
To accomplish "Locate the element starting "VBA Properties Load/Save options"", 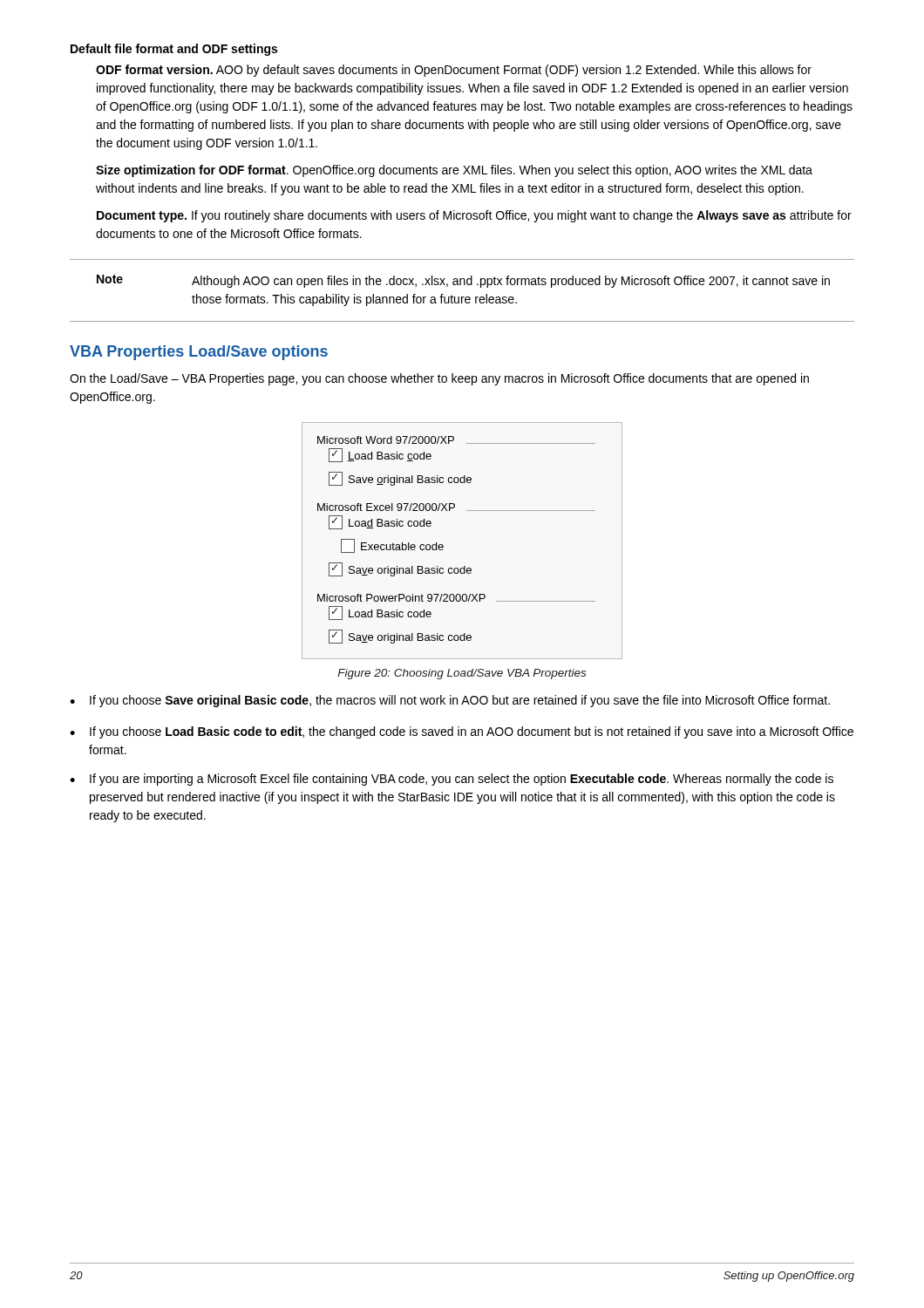I will [199, 351].
